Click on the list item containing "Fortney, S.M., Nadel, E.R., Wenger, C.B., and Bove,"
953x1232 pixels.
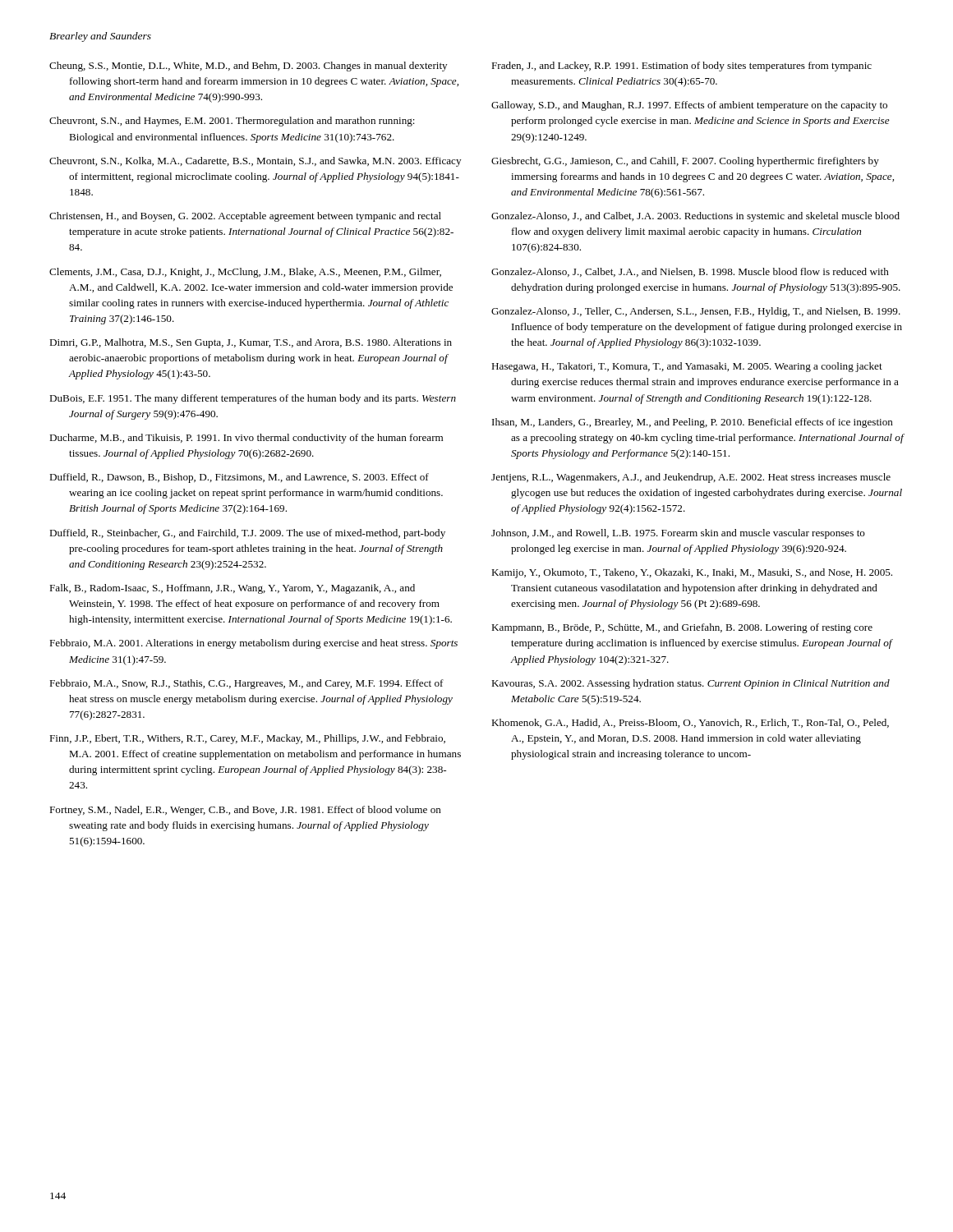(x=245, y=825)
